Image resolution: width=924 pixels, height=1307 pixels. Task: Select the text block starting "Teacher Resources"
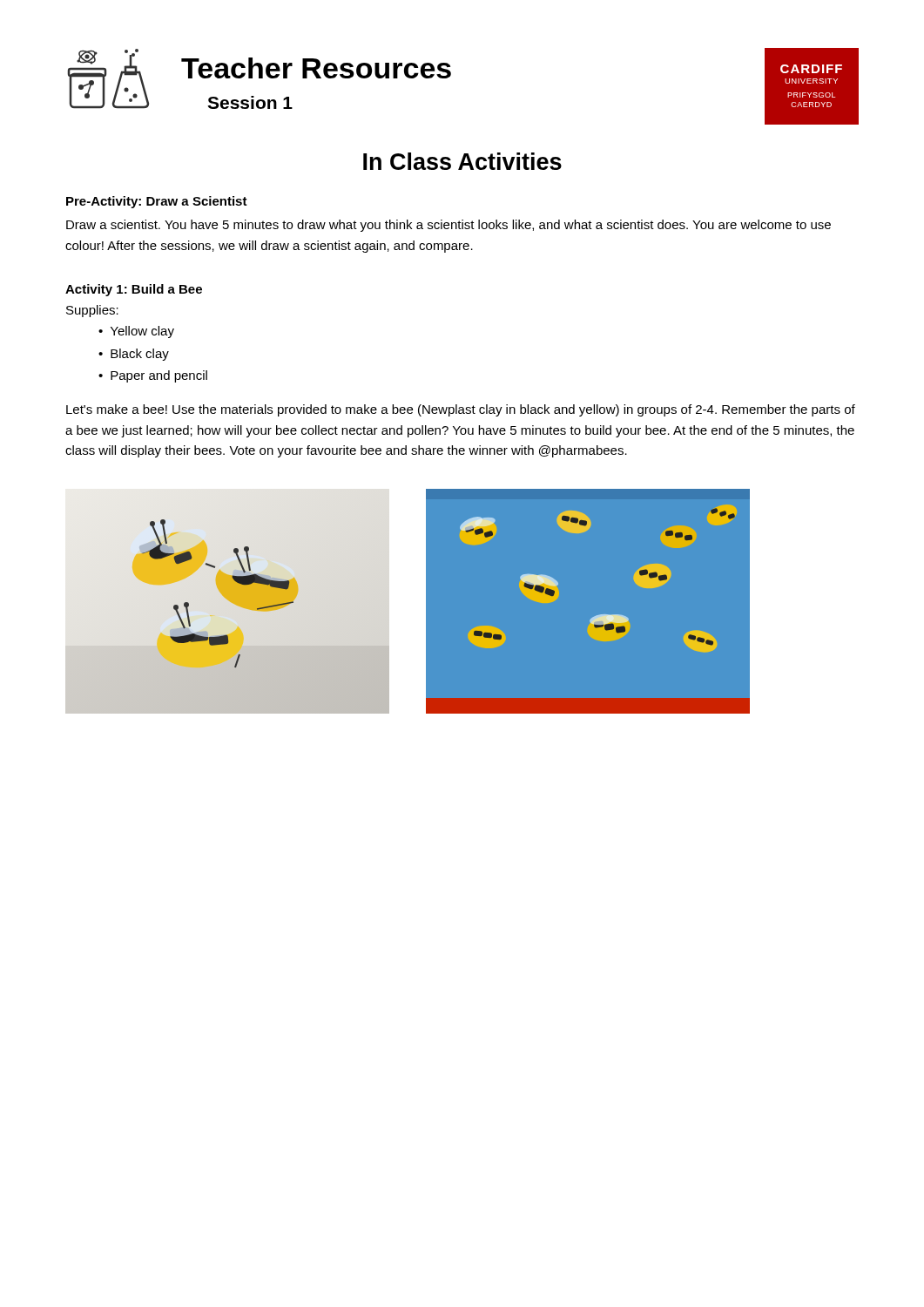pos(317,68)
